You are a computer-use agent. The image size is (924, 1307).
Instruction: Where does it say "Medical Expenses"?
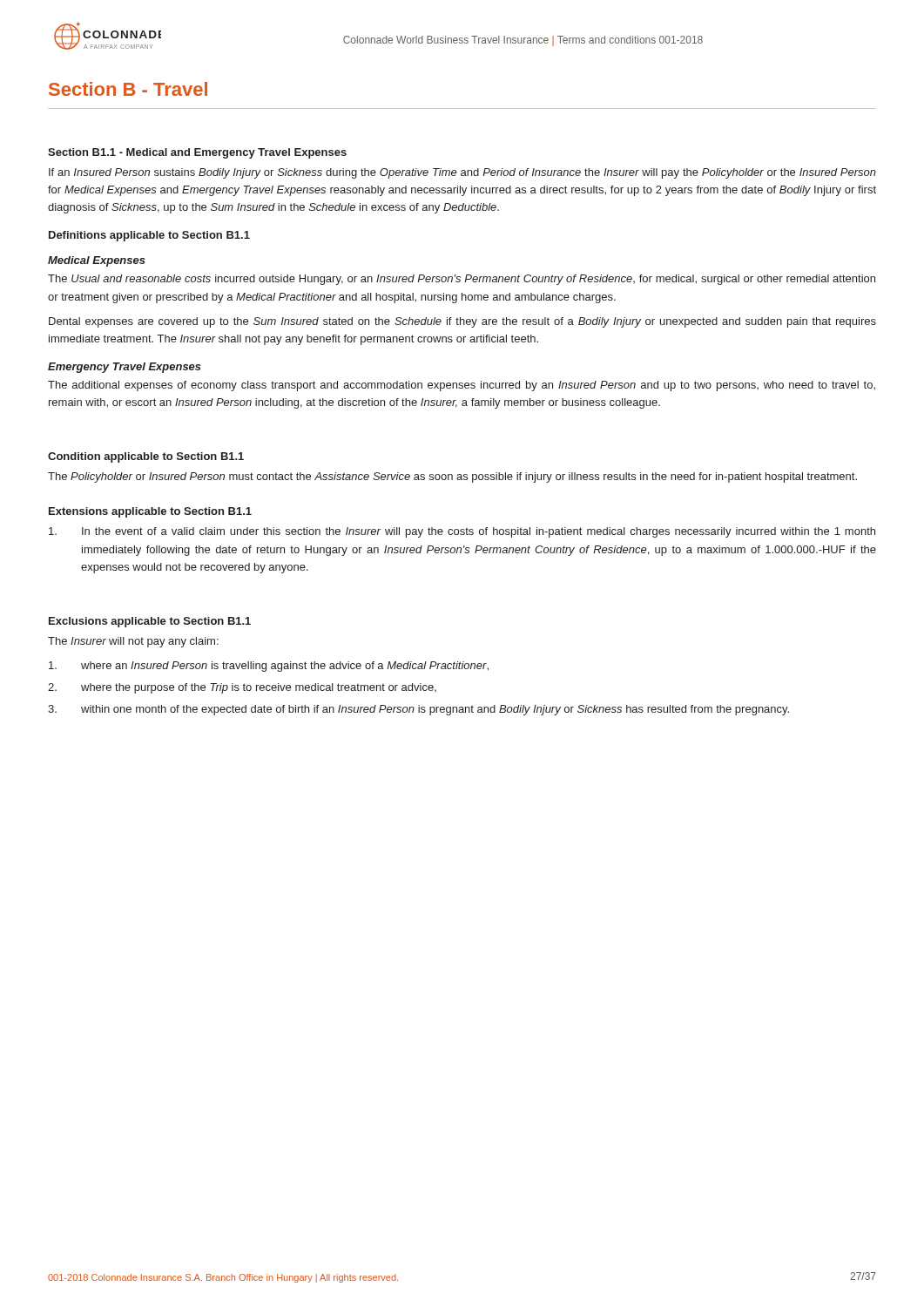(x=97, y=260)
